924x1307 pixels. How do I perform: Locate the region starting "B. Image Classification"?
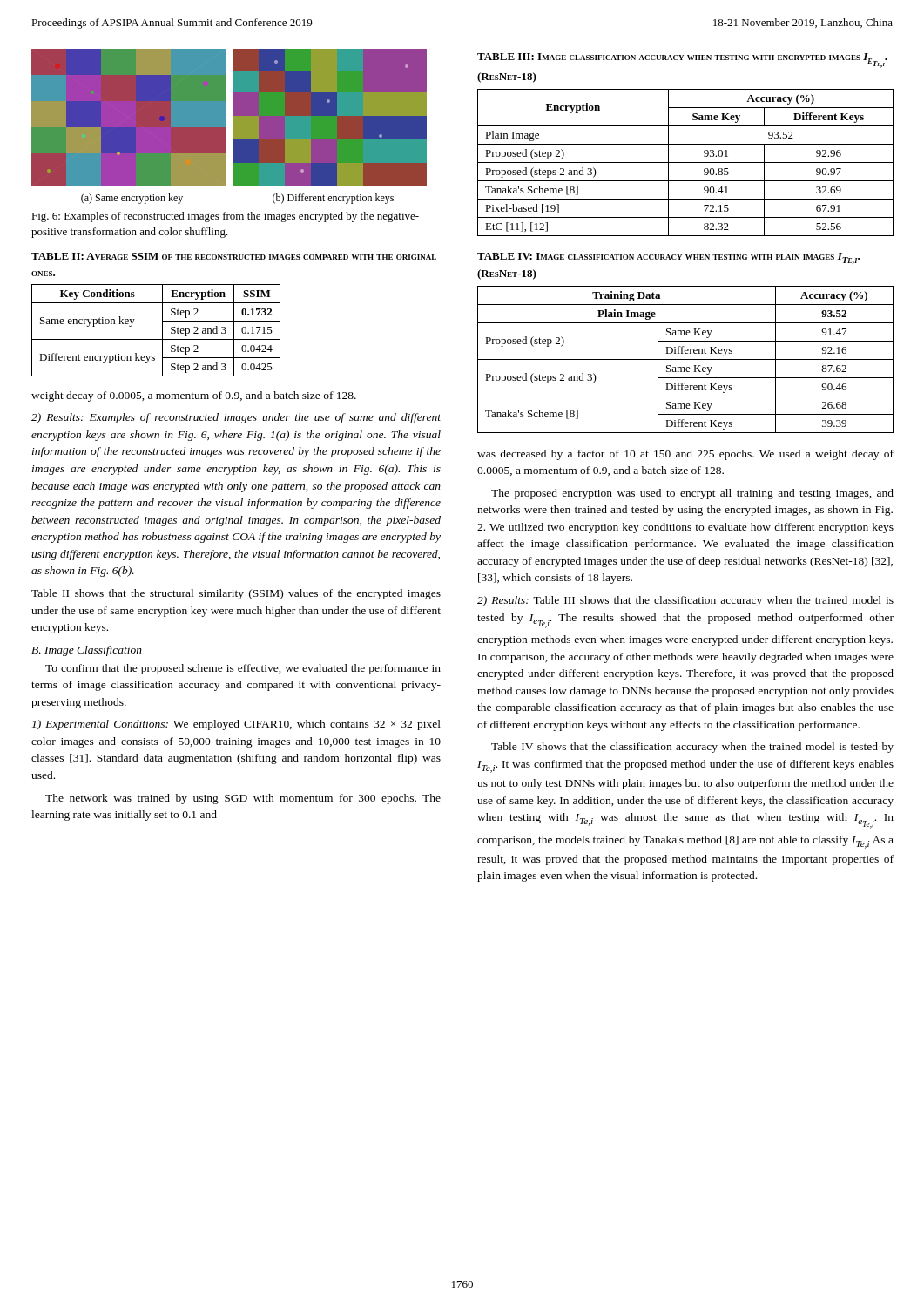coord(87,649)
